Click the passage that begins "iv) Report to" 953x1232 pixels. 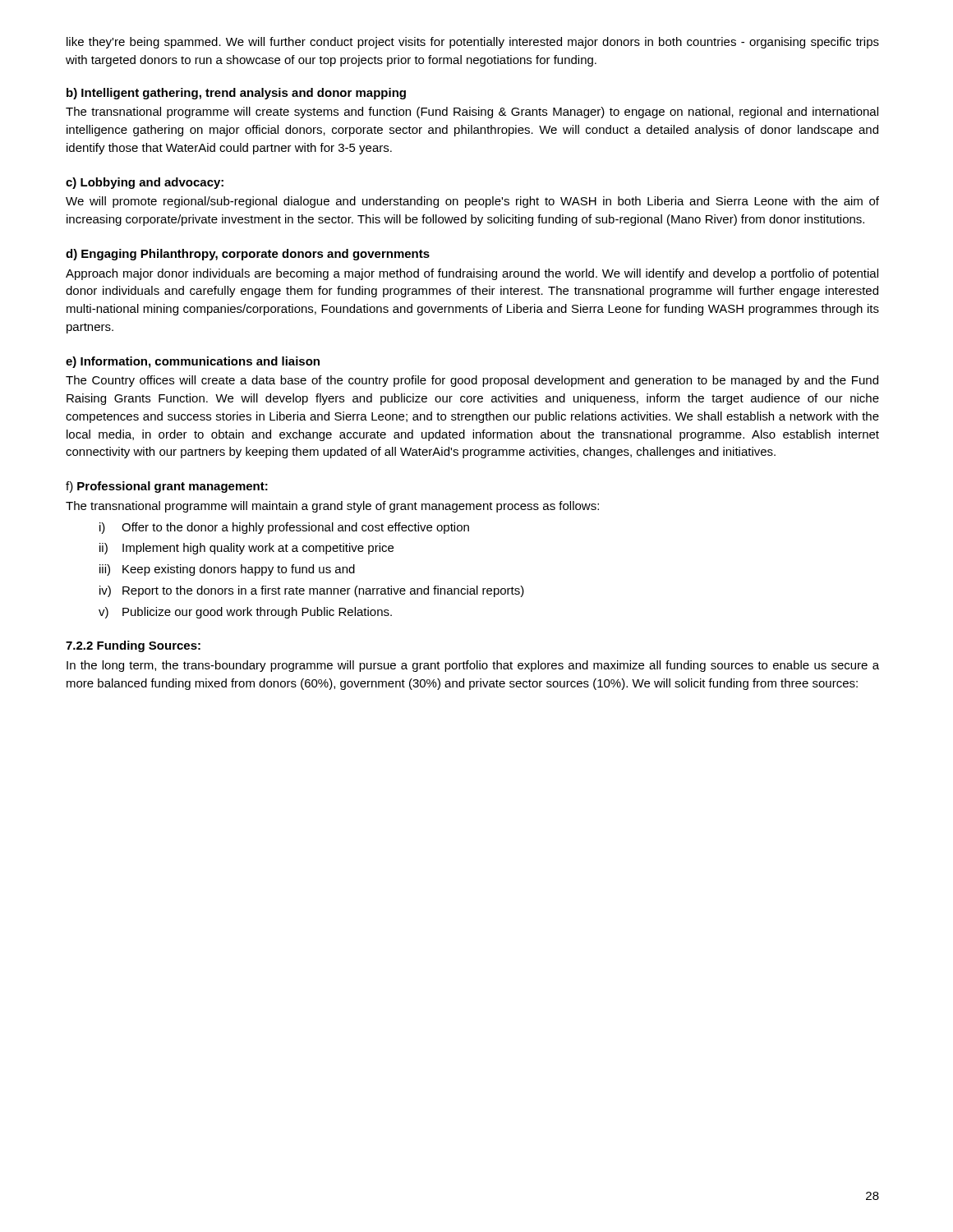point(489,590)
